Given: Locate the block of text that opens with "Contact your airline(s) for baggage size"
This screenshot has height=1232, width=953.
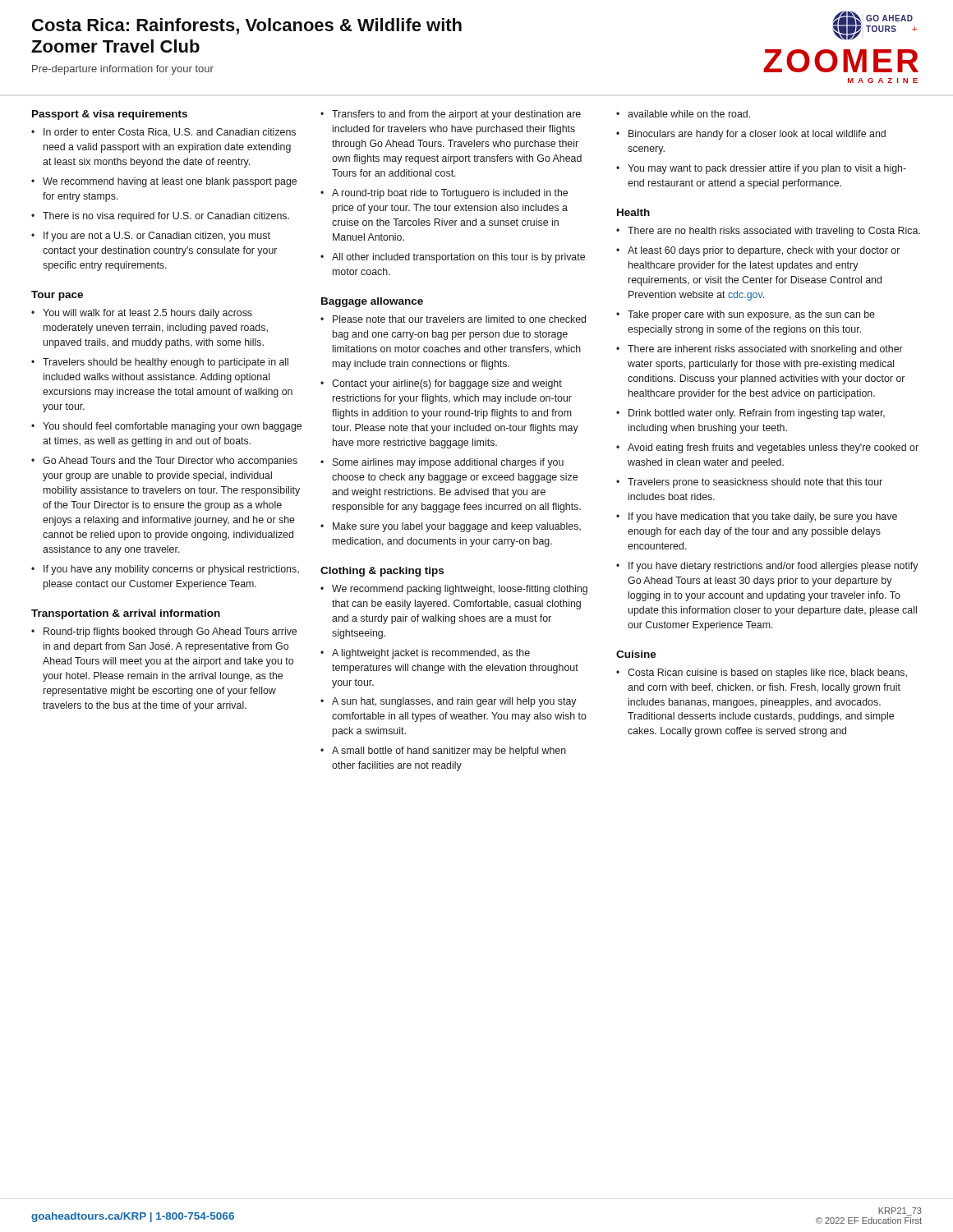Looking at the screenshot, I should pos(455,413).
